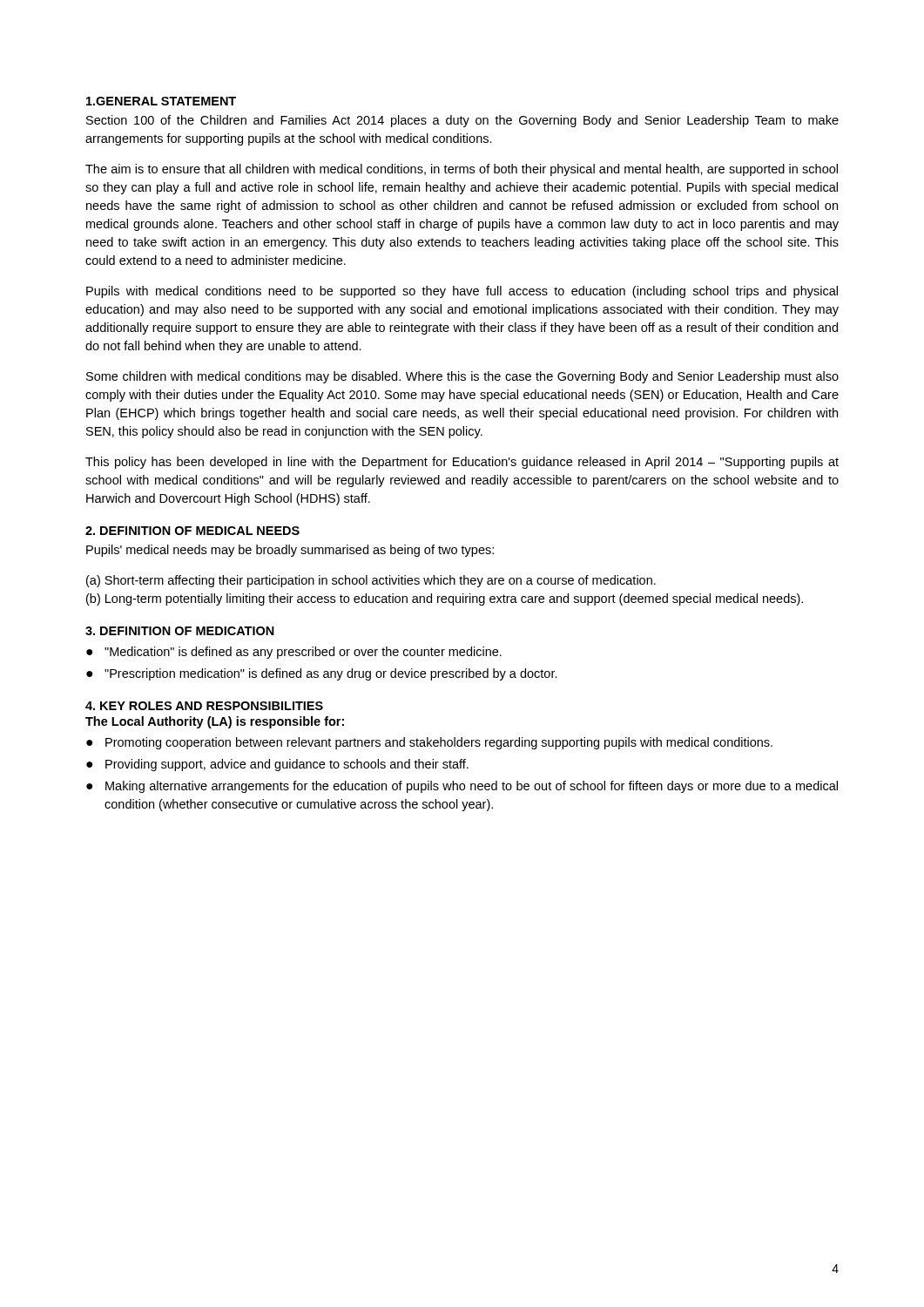924x1307 pixels.
Task: Navigate to the region starting "1.GENERAL STATEMENT"
Action: pyautogui.click(x=161, y=101)
